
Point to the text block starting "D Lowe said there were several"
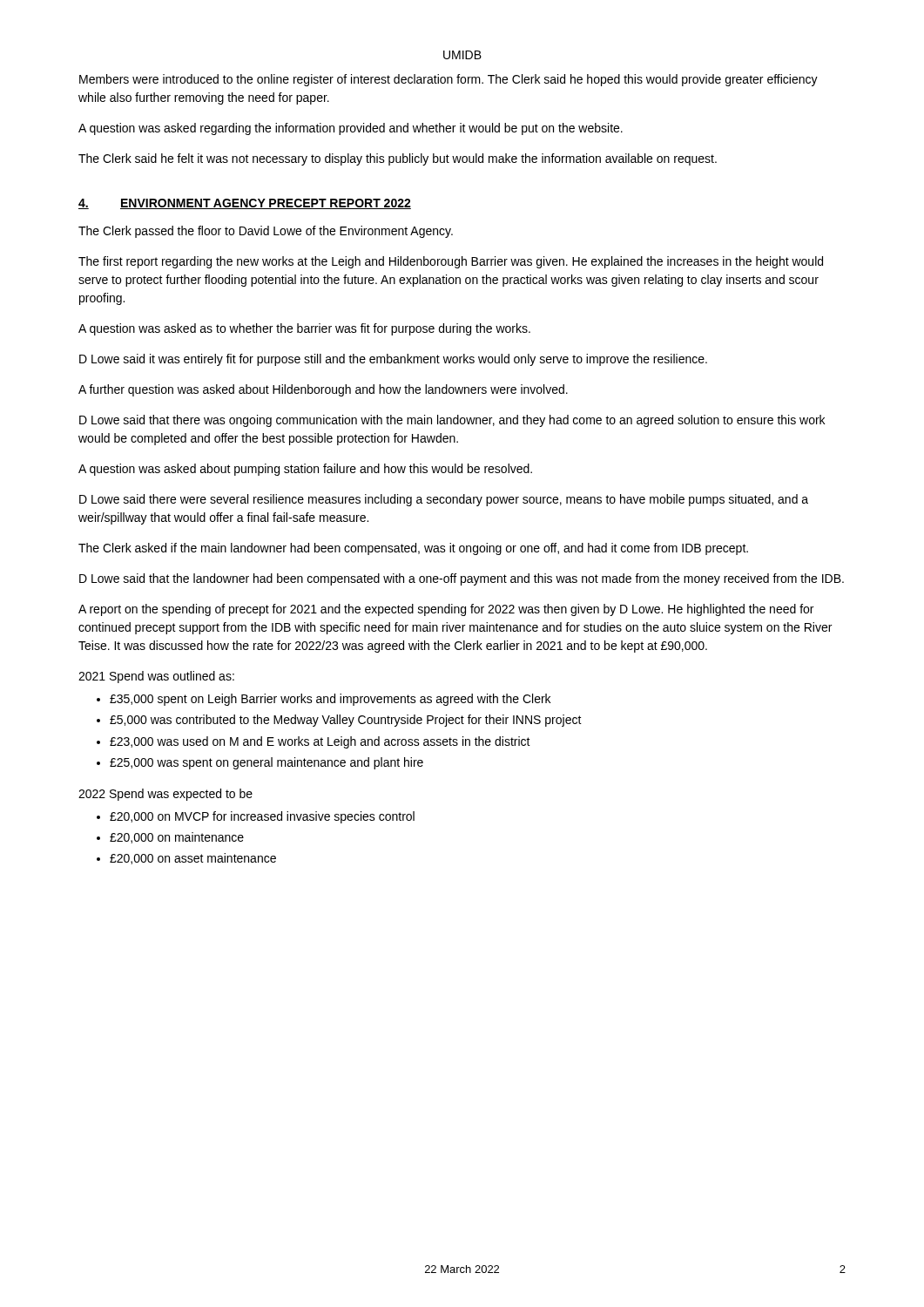(443, 508)
